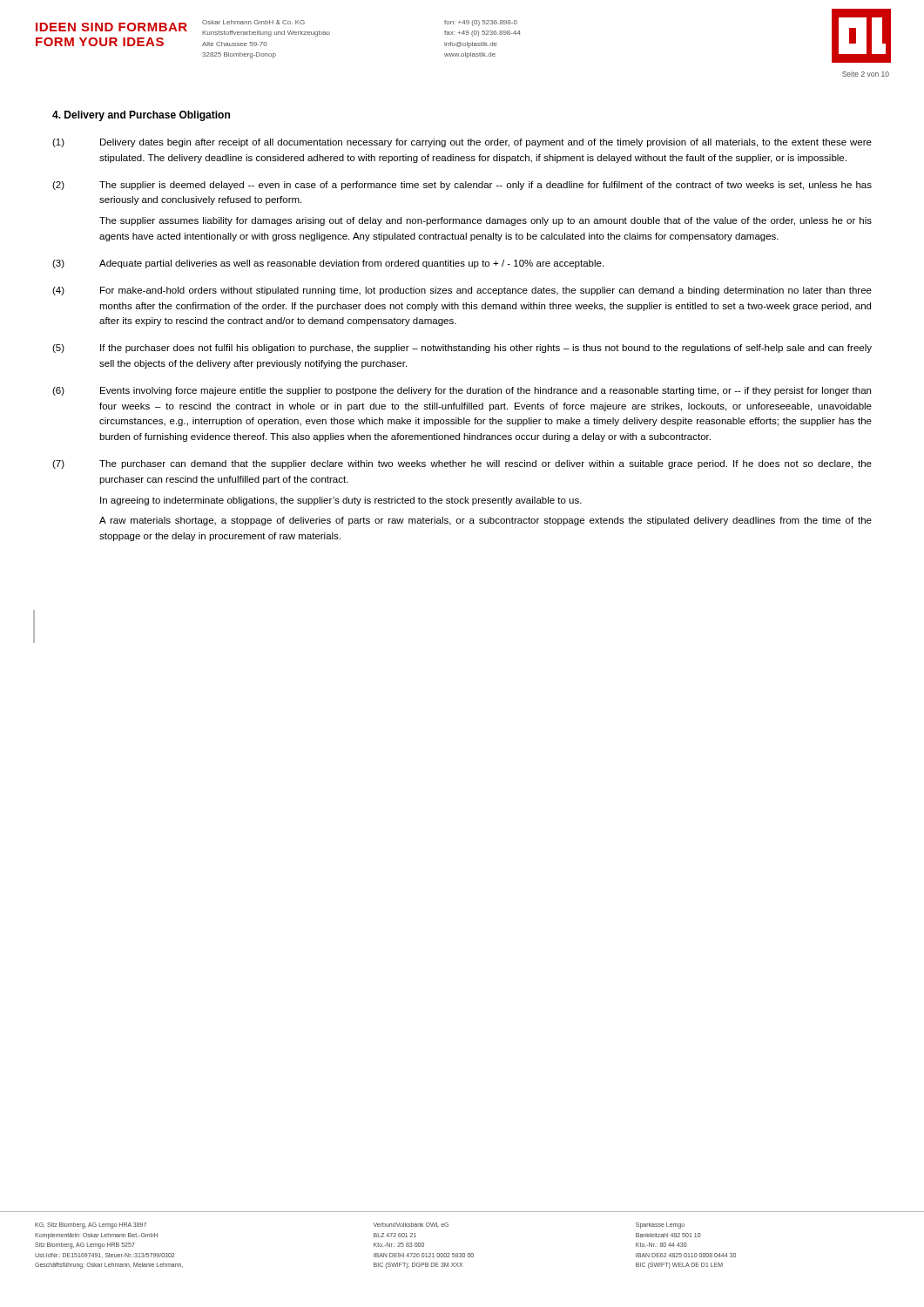Click on the element starting "(7) The purchaser can demand that the supplier"

point(462,501)
